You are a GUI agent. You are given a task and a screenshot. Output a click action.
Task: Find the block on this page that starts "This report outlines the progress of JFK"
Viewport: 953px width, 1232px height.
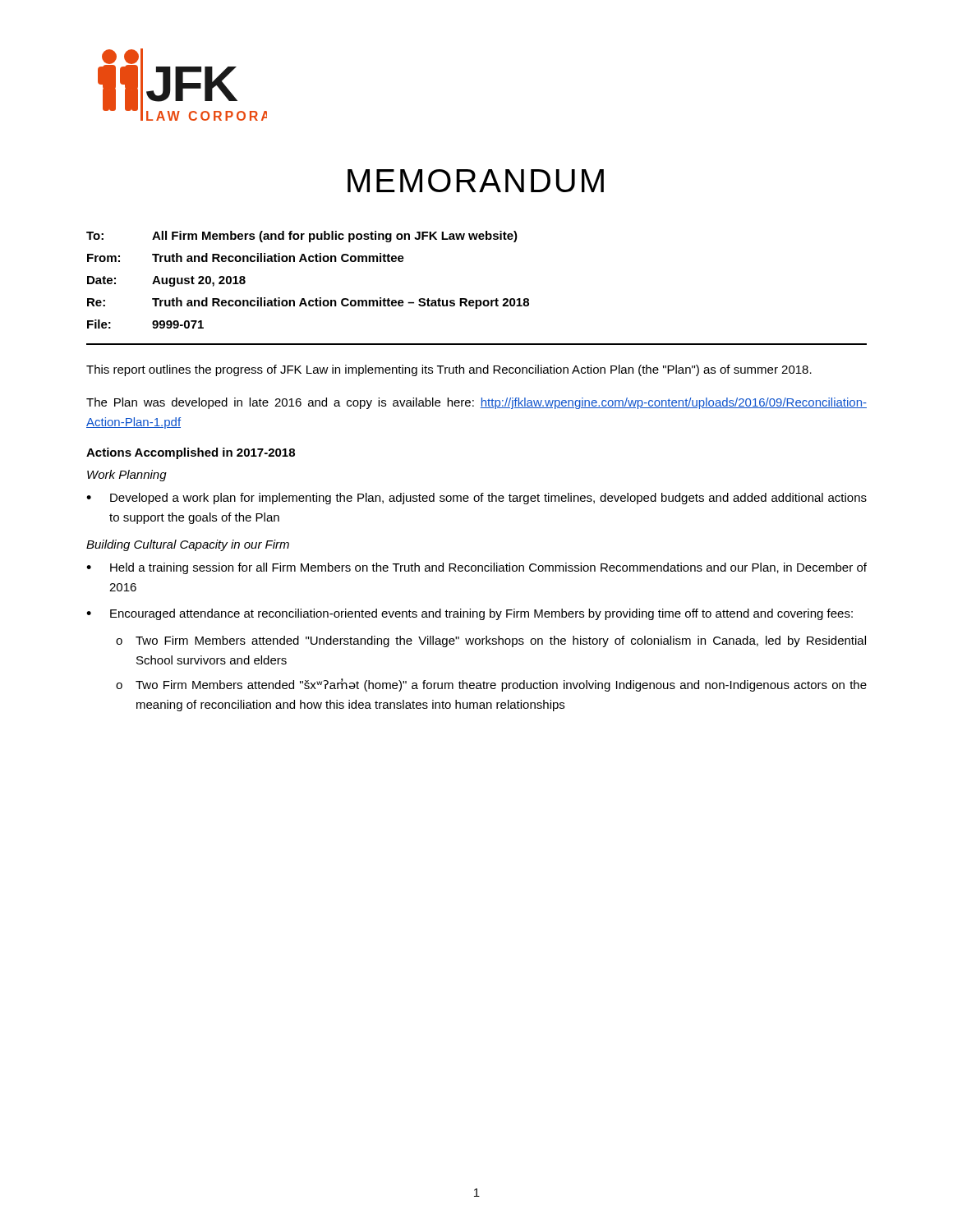pos(449,369)
